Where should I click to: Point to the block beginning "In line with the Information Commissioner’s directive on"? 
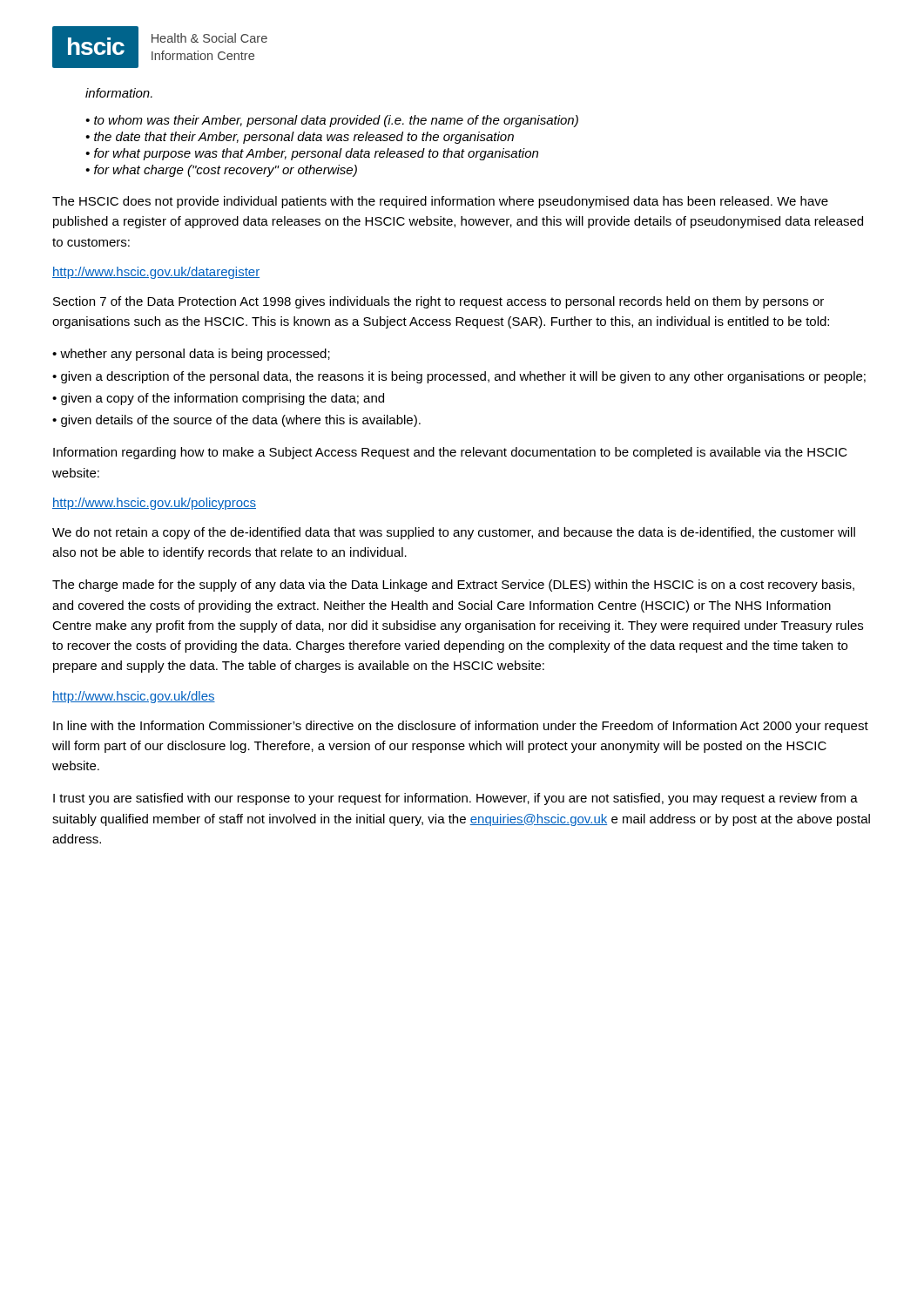coord(460,745)
